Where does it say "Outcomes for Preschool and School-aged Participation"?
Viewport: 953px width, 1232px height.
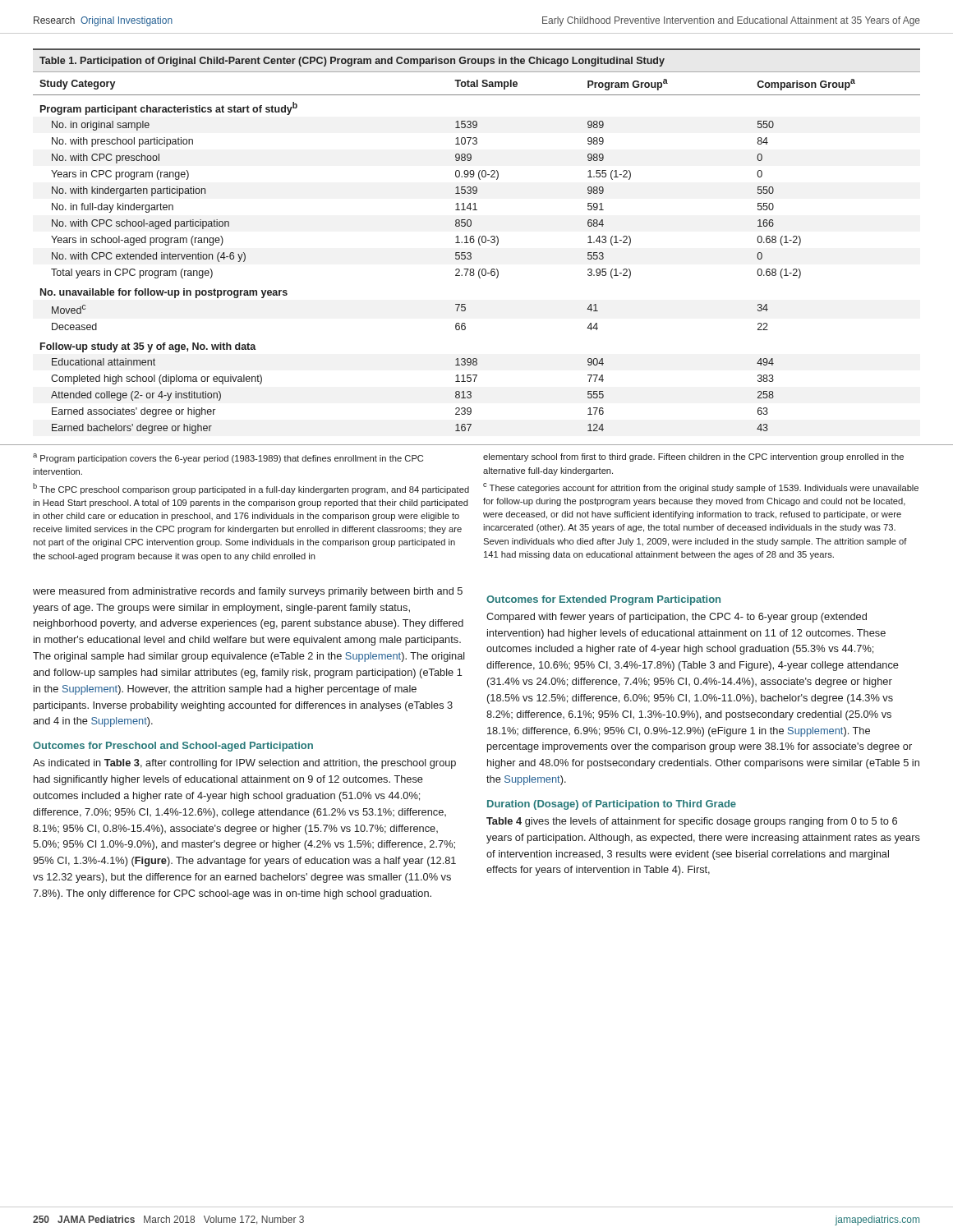tap(173, 746)
